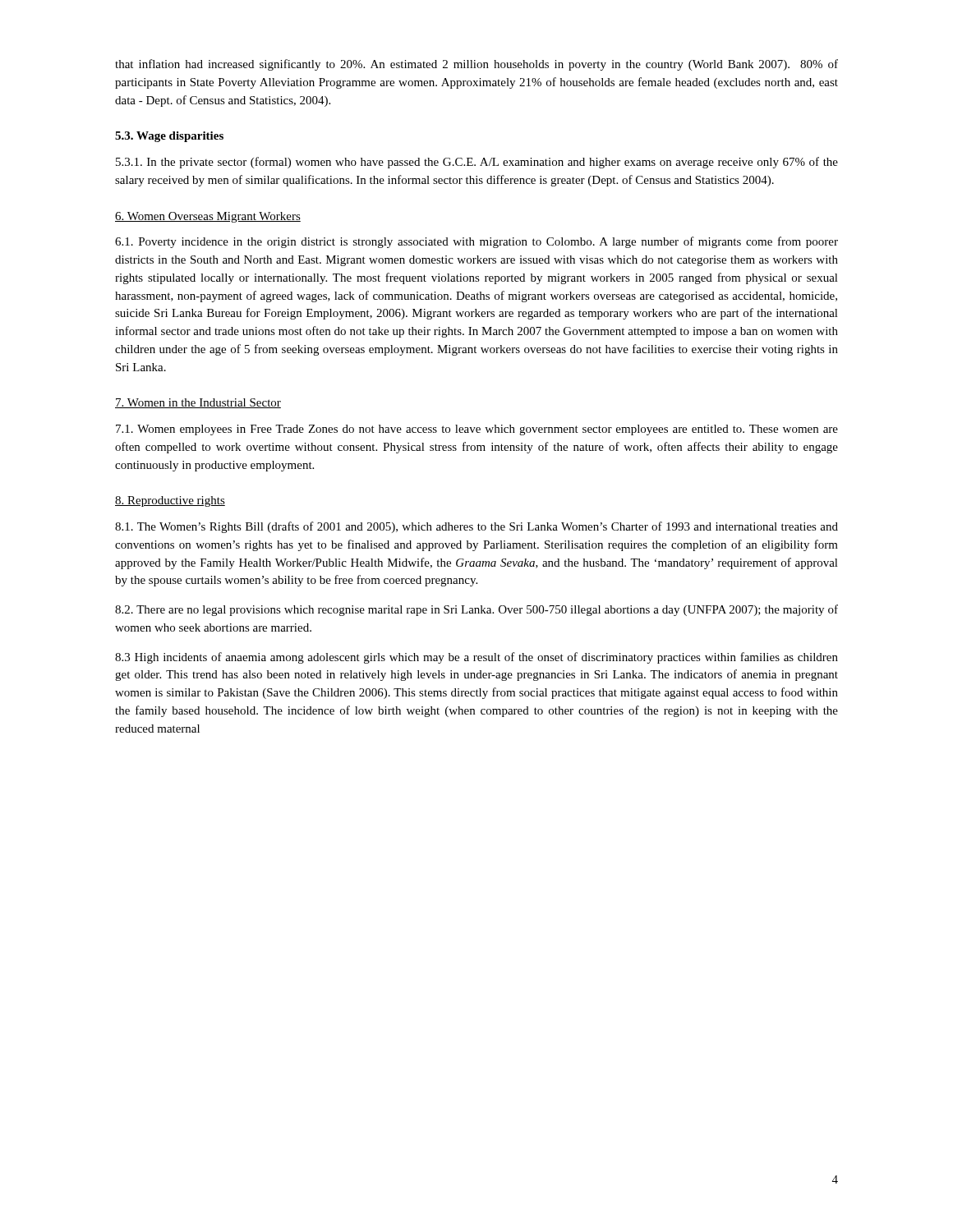Viewport: 953px width, 1232px height.
Task: Locate the block of text that opens with "that inflation had increased significantly to"
Action: point(476,83)
